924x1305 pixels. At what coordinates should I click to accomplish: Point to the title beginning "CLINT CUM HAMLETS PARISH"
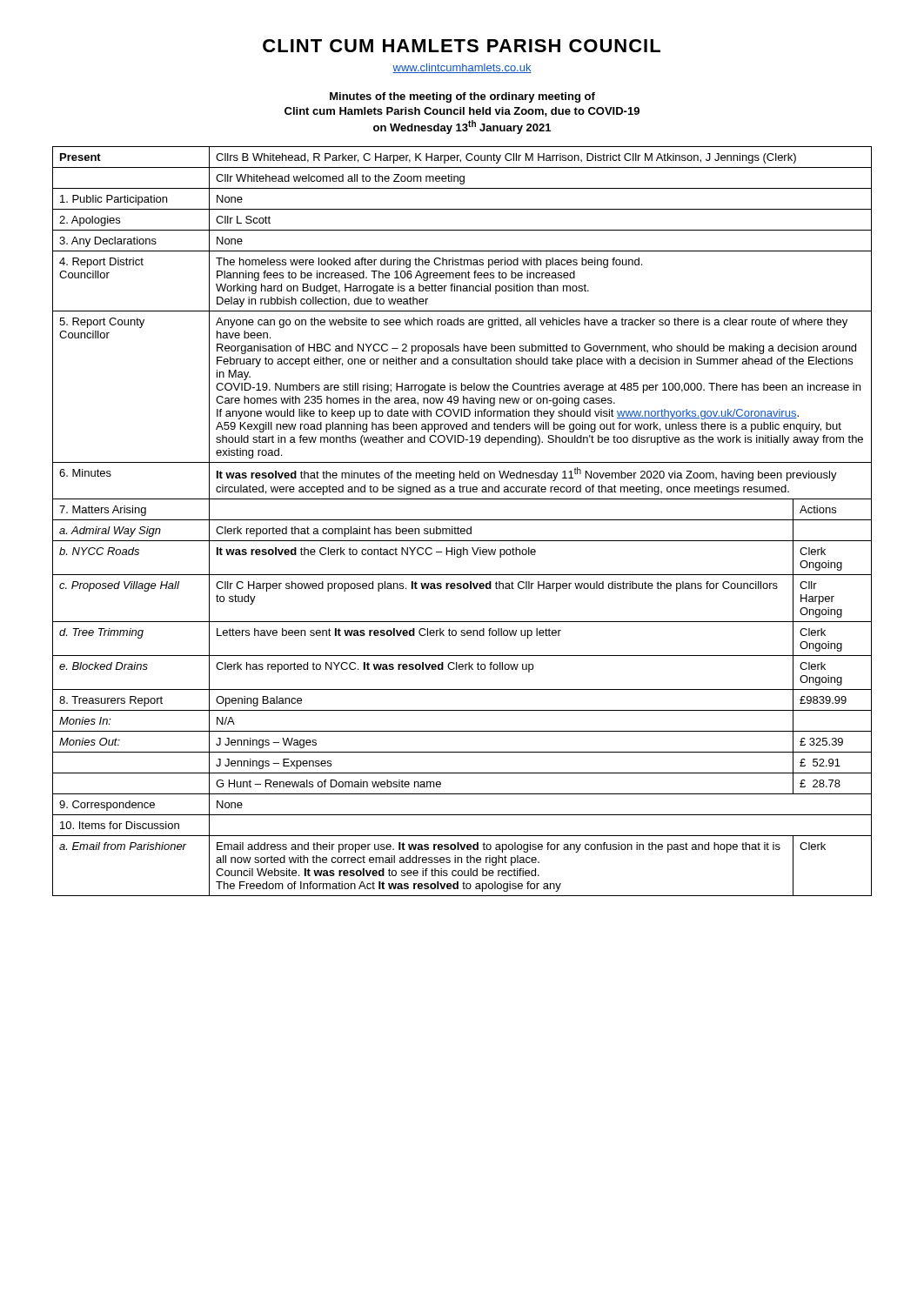pos(462,46)
